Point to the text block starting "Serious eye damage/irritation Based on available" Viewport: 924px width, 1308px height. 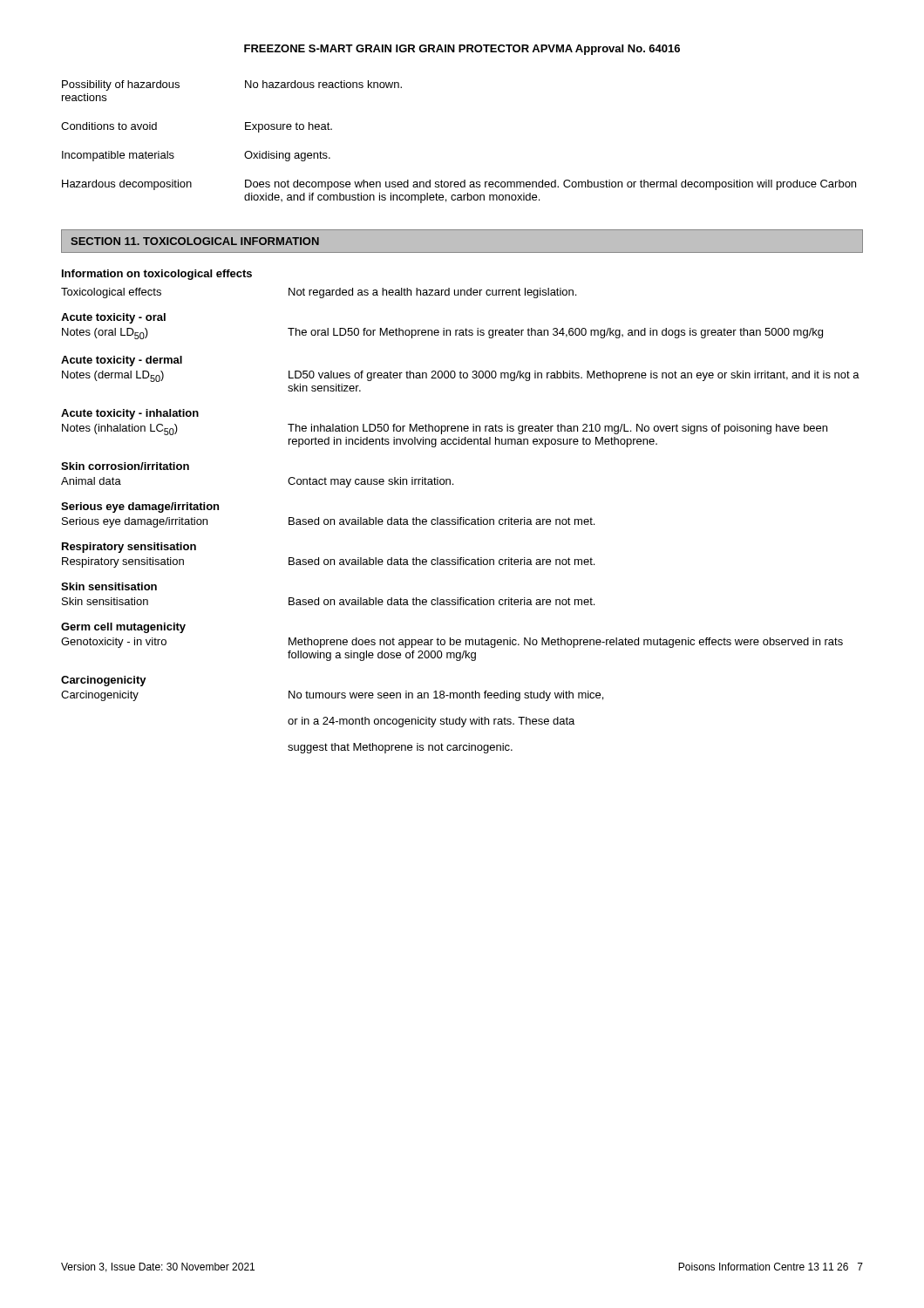462,521
